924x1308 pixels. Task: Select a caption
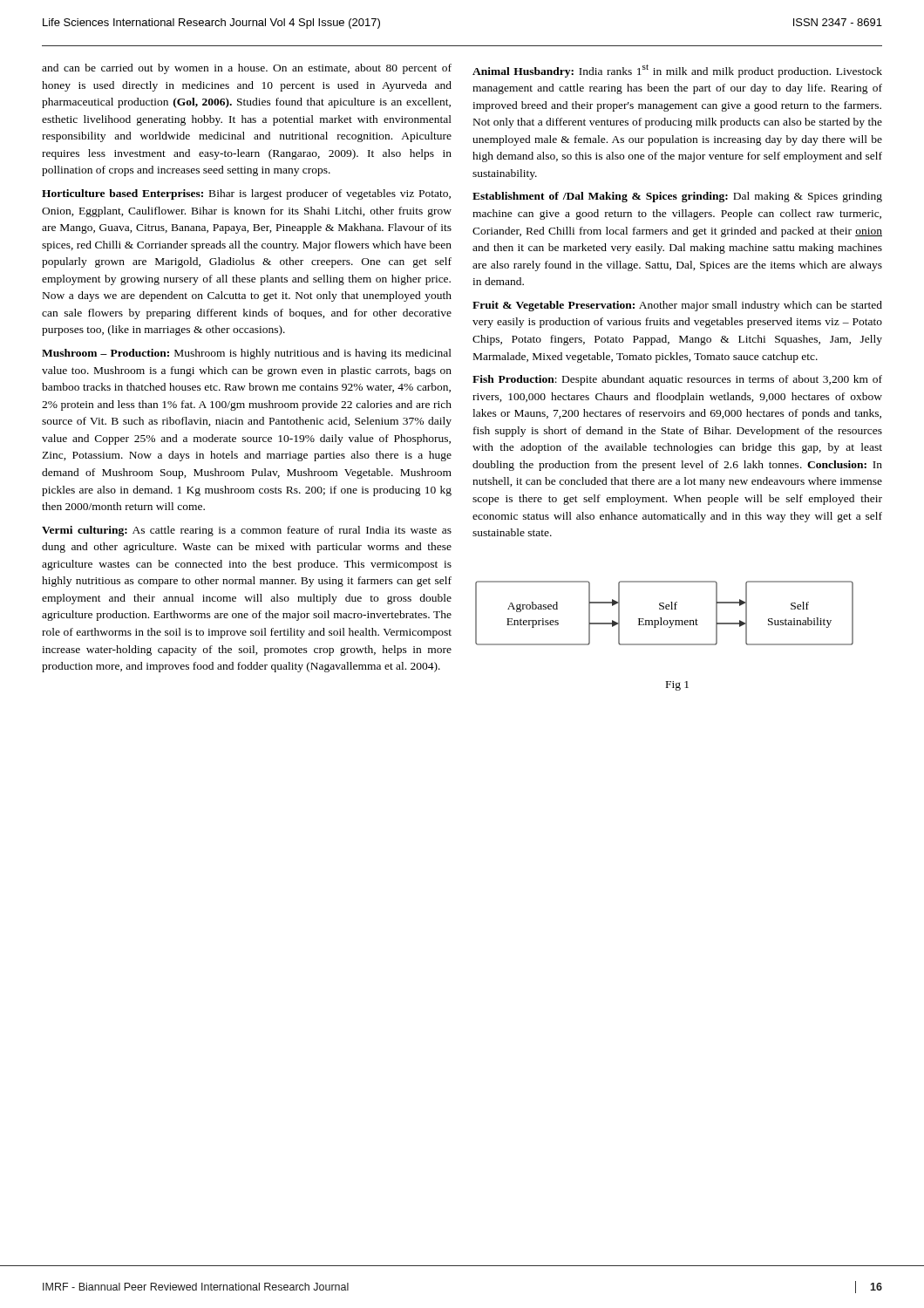tap(677, 684)
